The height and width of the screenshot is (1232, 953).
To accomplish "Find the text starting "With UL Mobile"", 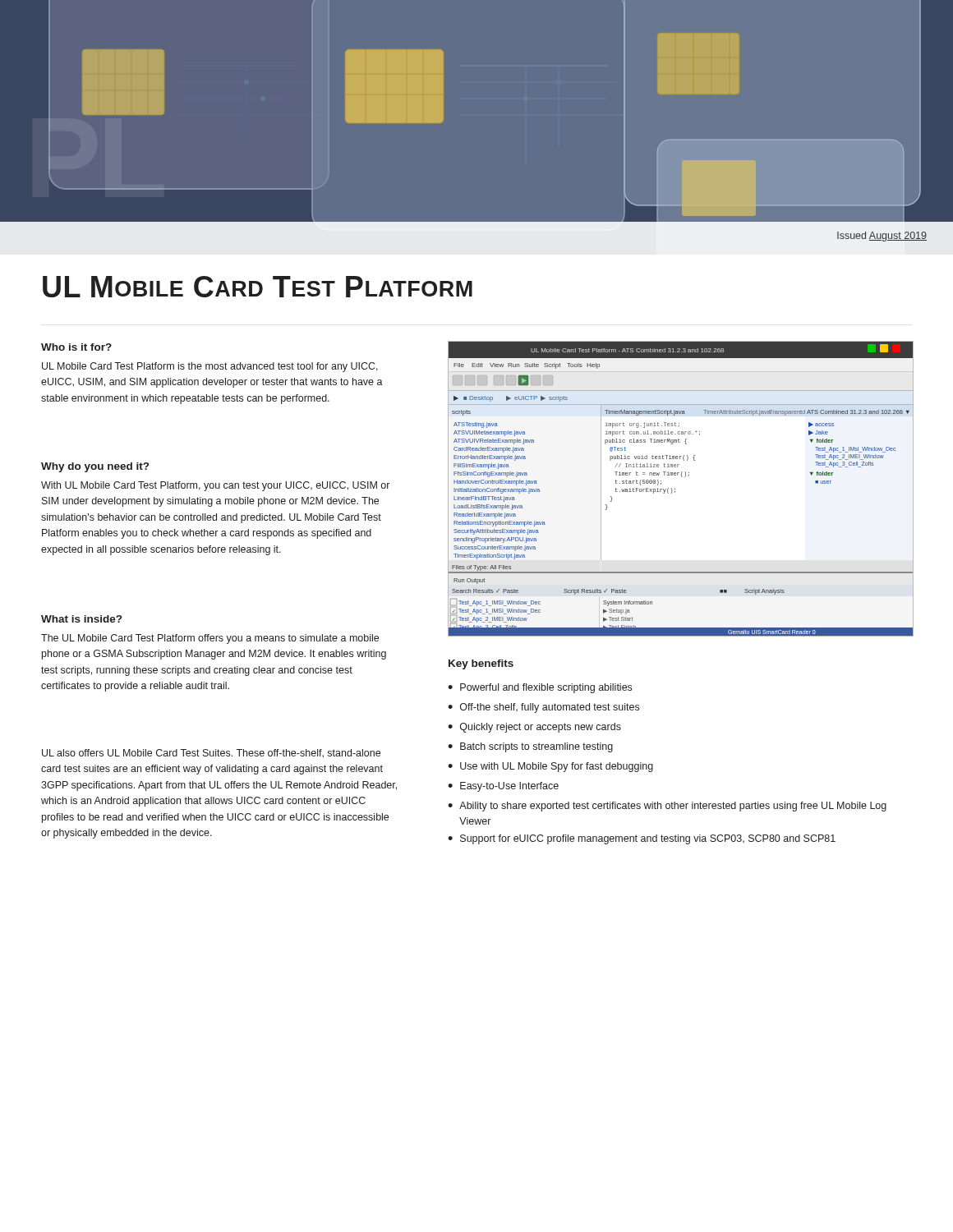I will [x=220, y=518].
